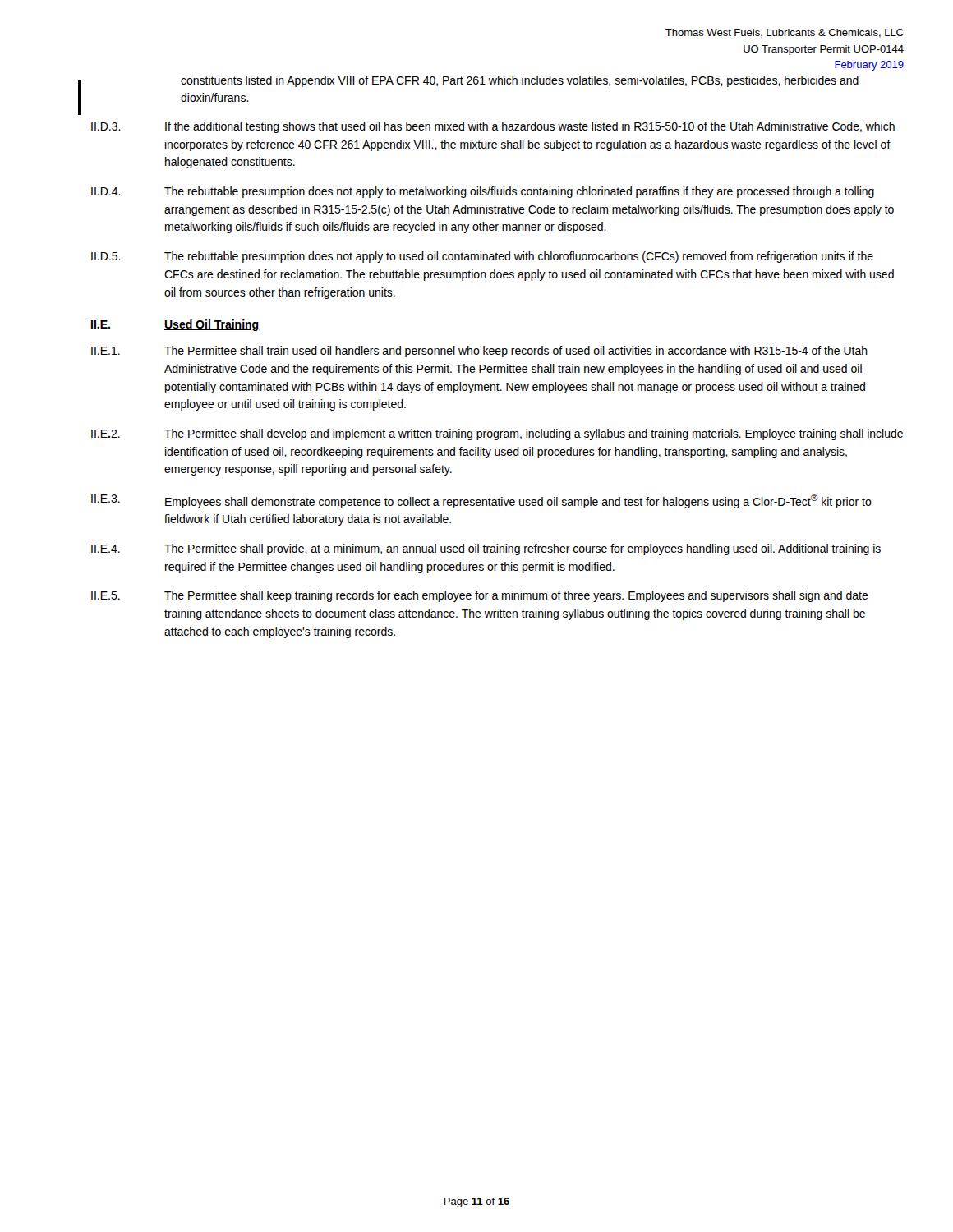This screenshot has width=953, height=1232.
Task: Find the section header containing "II.E. Used Oil"
Action: (175, 325)
